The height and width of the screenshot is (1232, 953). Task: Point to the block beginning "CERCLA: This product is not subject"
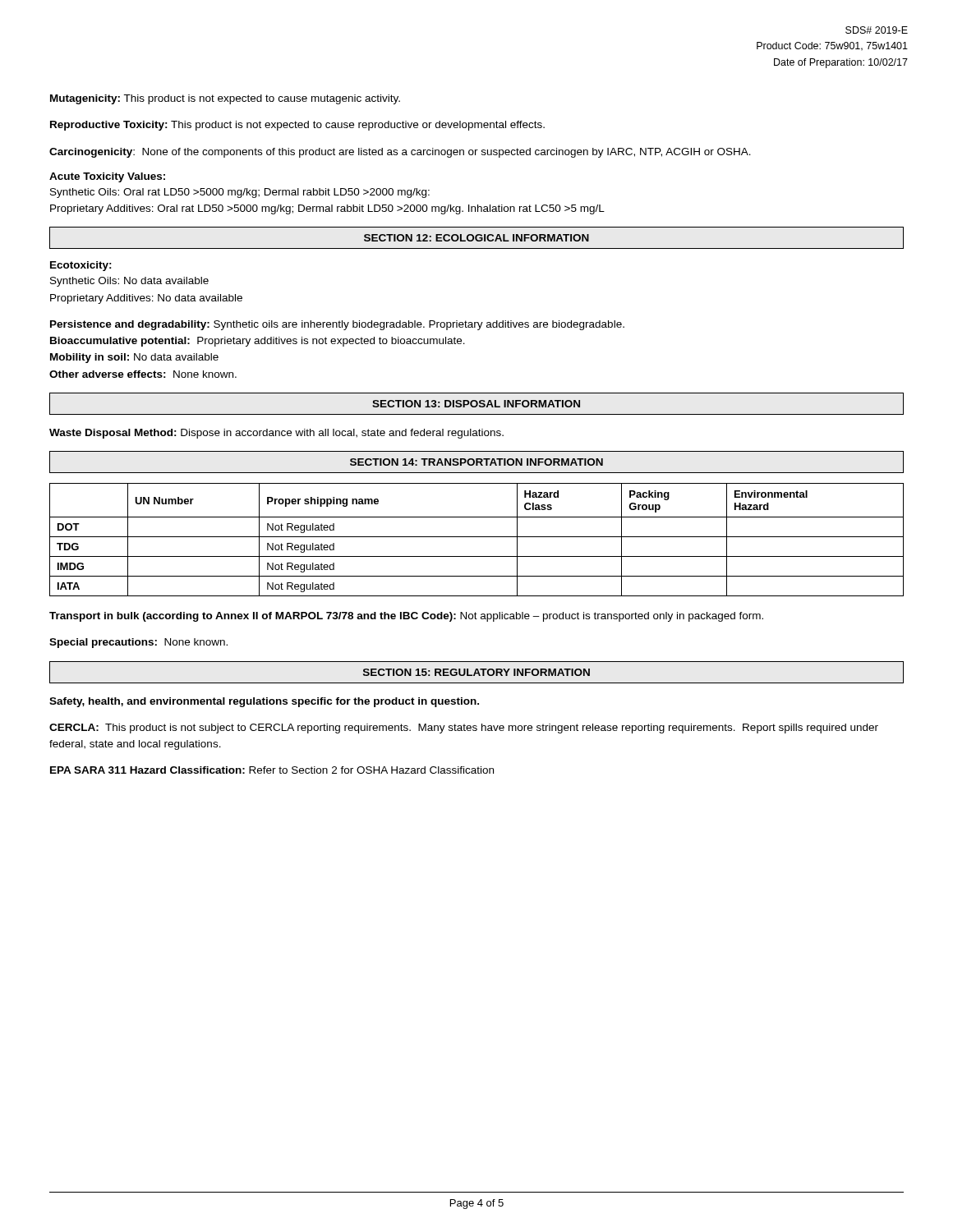[x=464, y=735]
